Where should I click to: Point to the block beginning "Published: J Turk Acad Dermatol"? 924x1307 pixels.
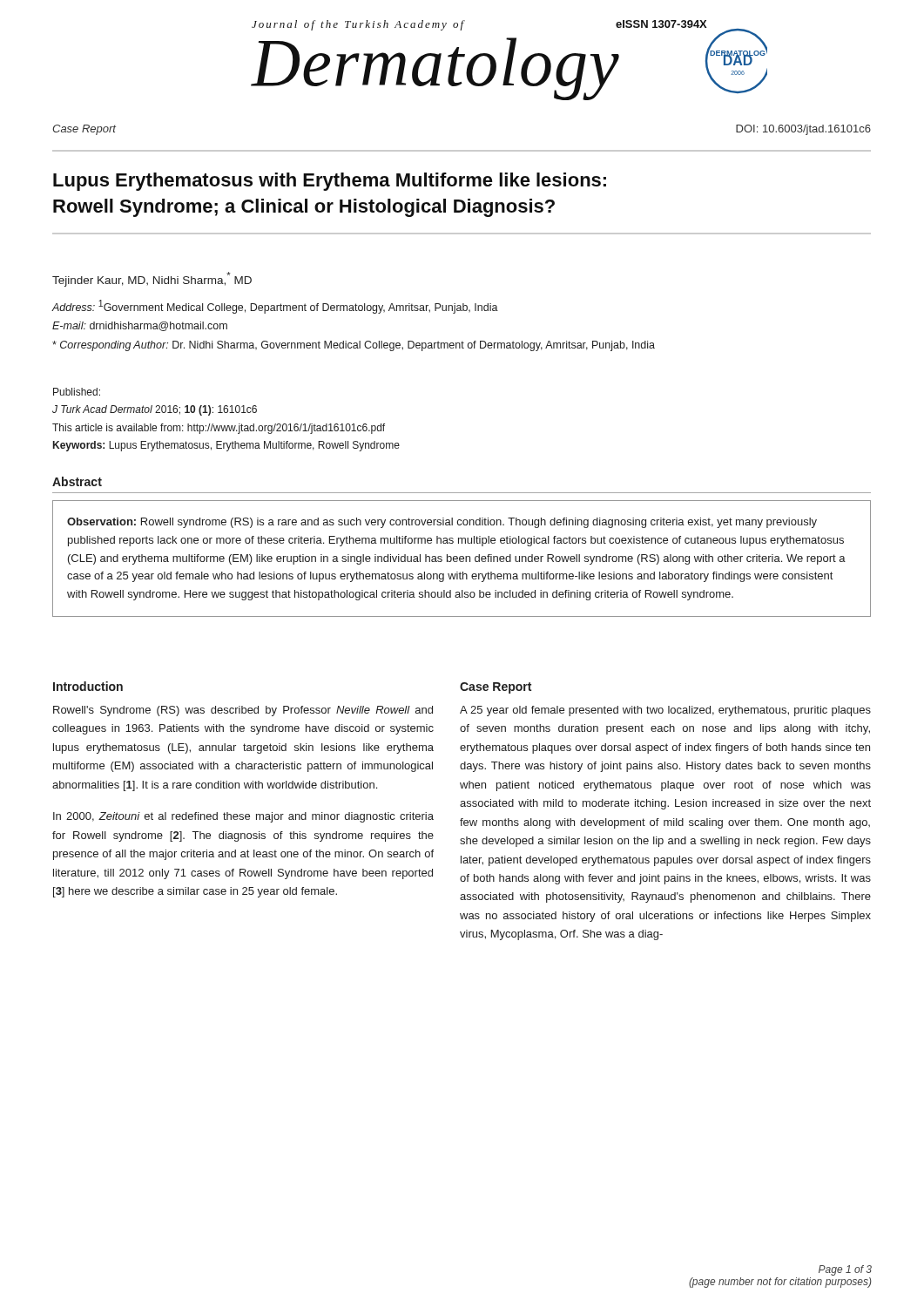[226, 419]
